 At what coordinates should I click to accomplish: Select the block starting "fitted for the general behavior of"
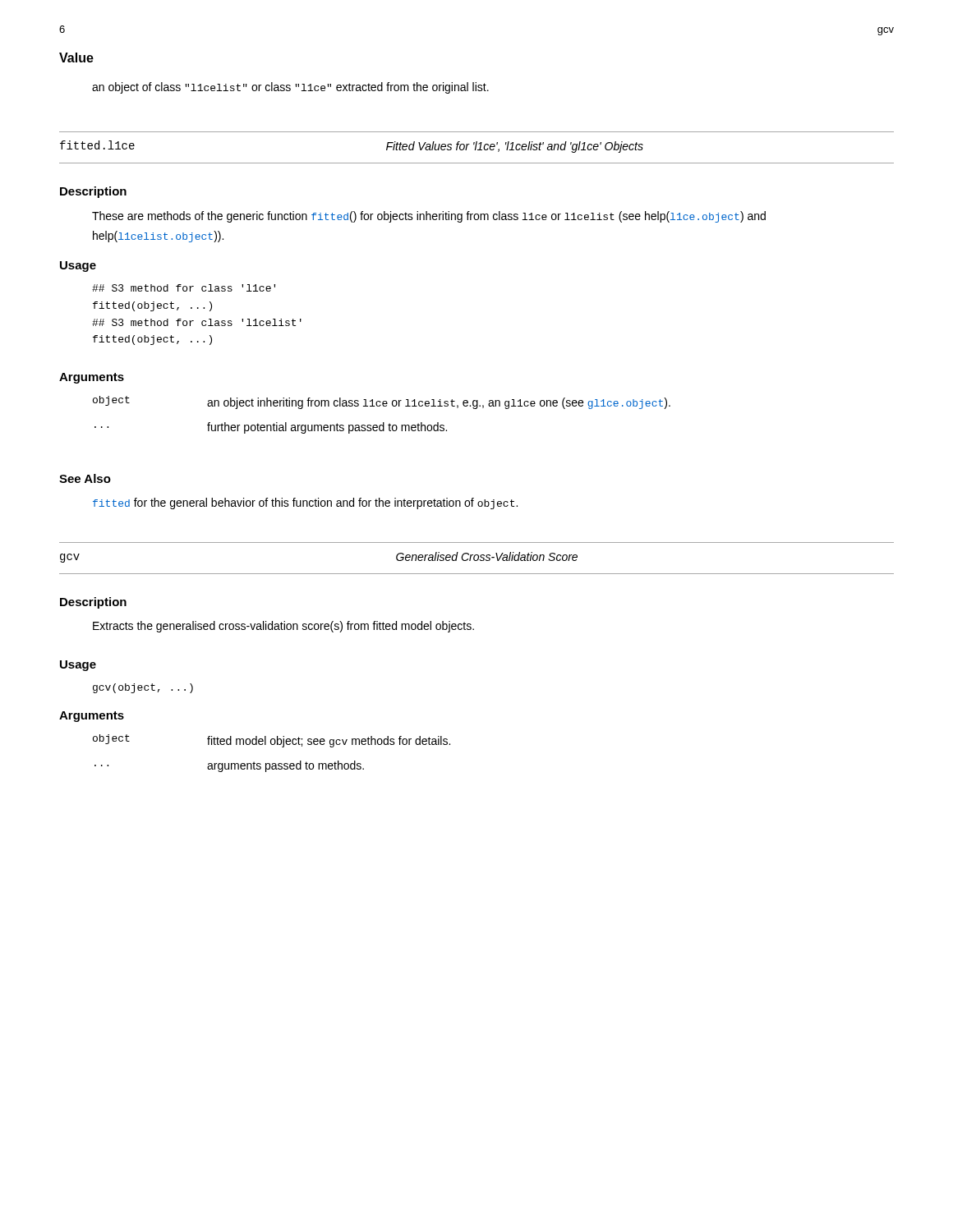305,503
